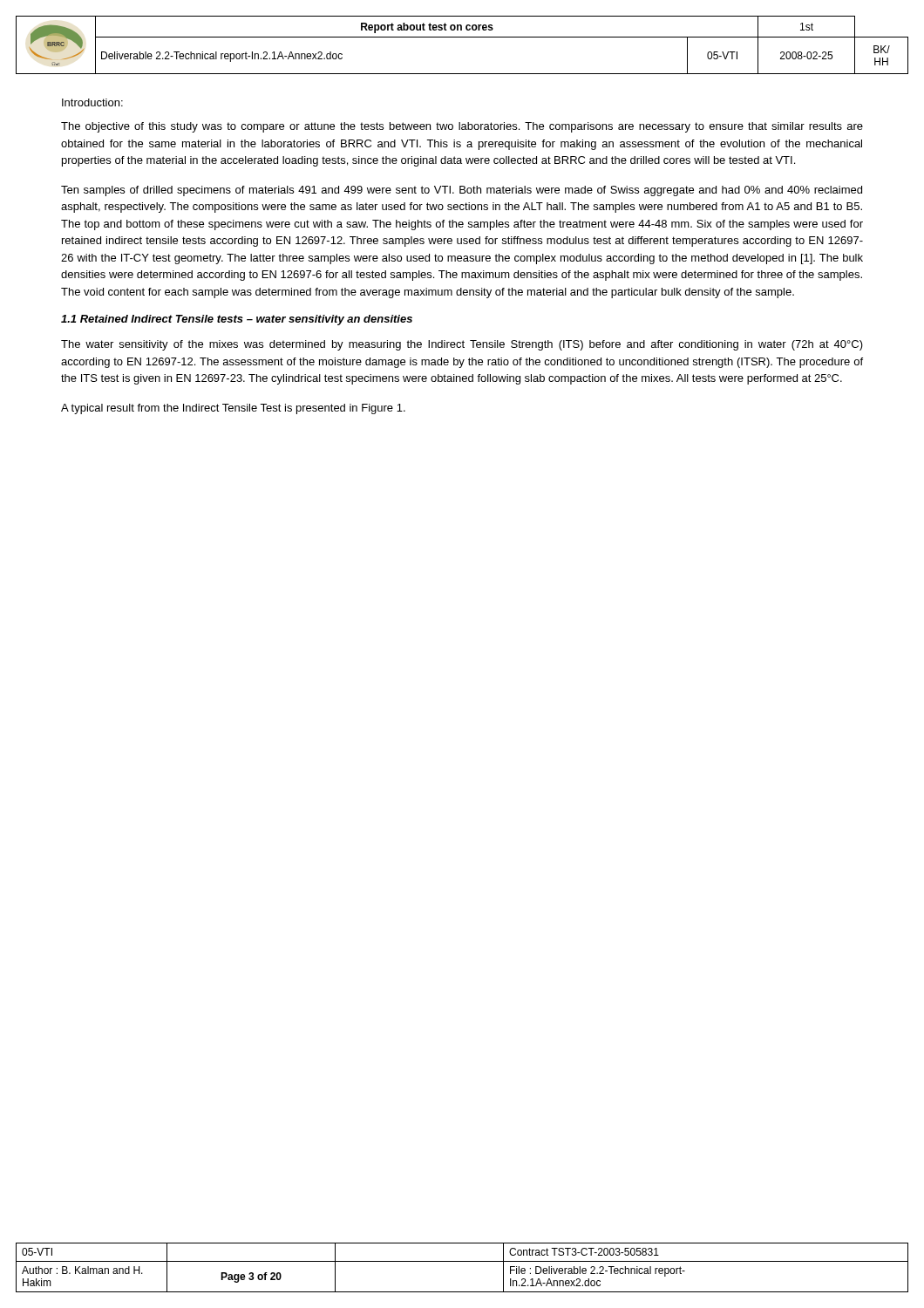Select the text starting "Ten samples of drilled specimens of materials 491"

click(462, 240)
